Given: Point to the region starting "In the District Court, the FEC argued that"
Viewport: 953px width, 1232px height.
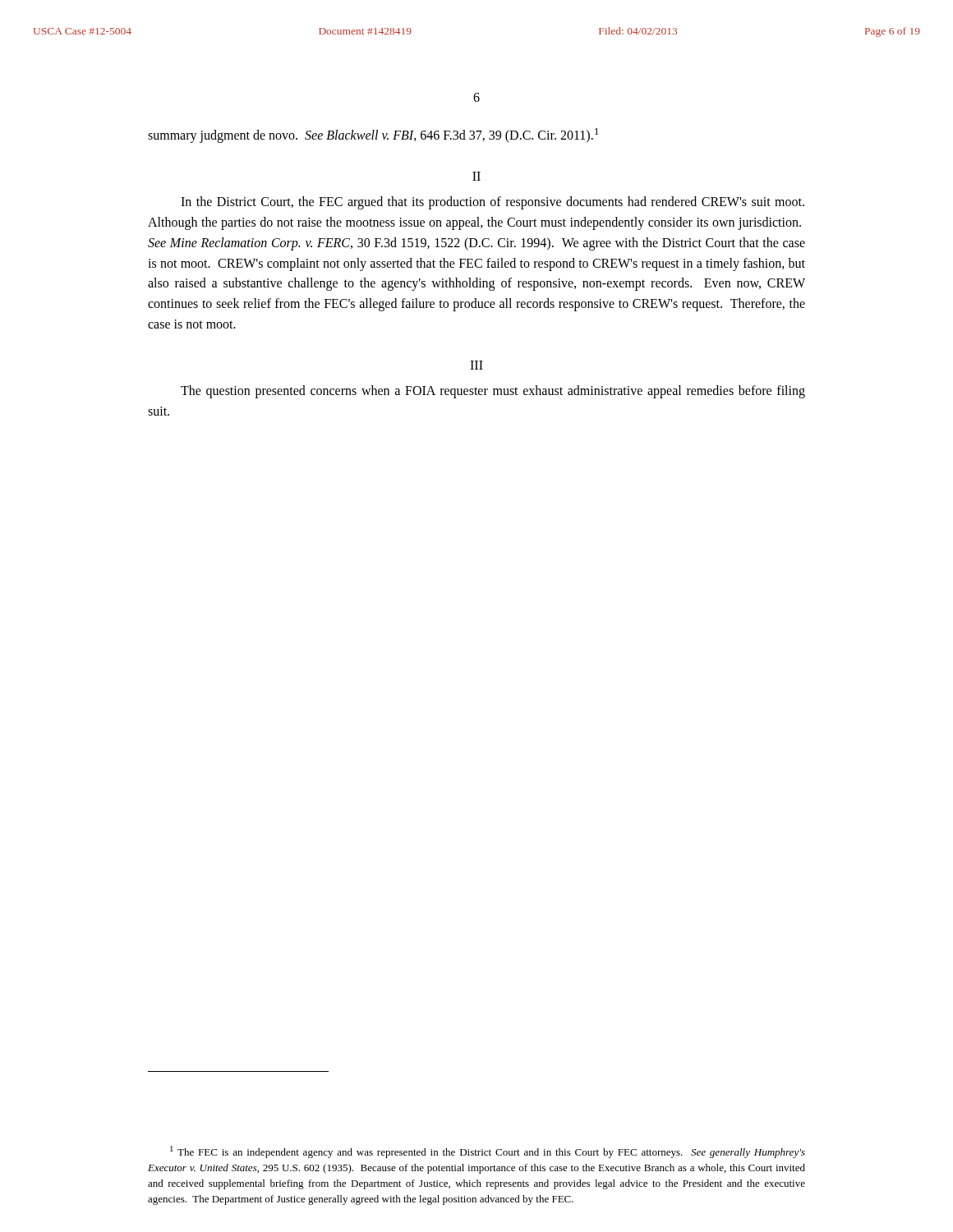Looking at the screenshot, I should coord(476,264).
